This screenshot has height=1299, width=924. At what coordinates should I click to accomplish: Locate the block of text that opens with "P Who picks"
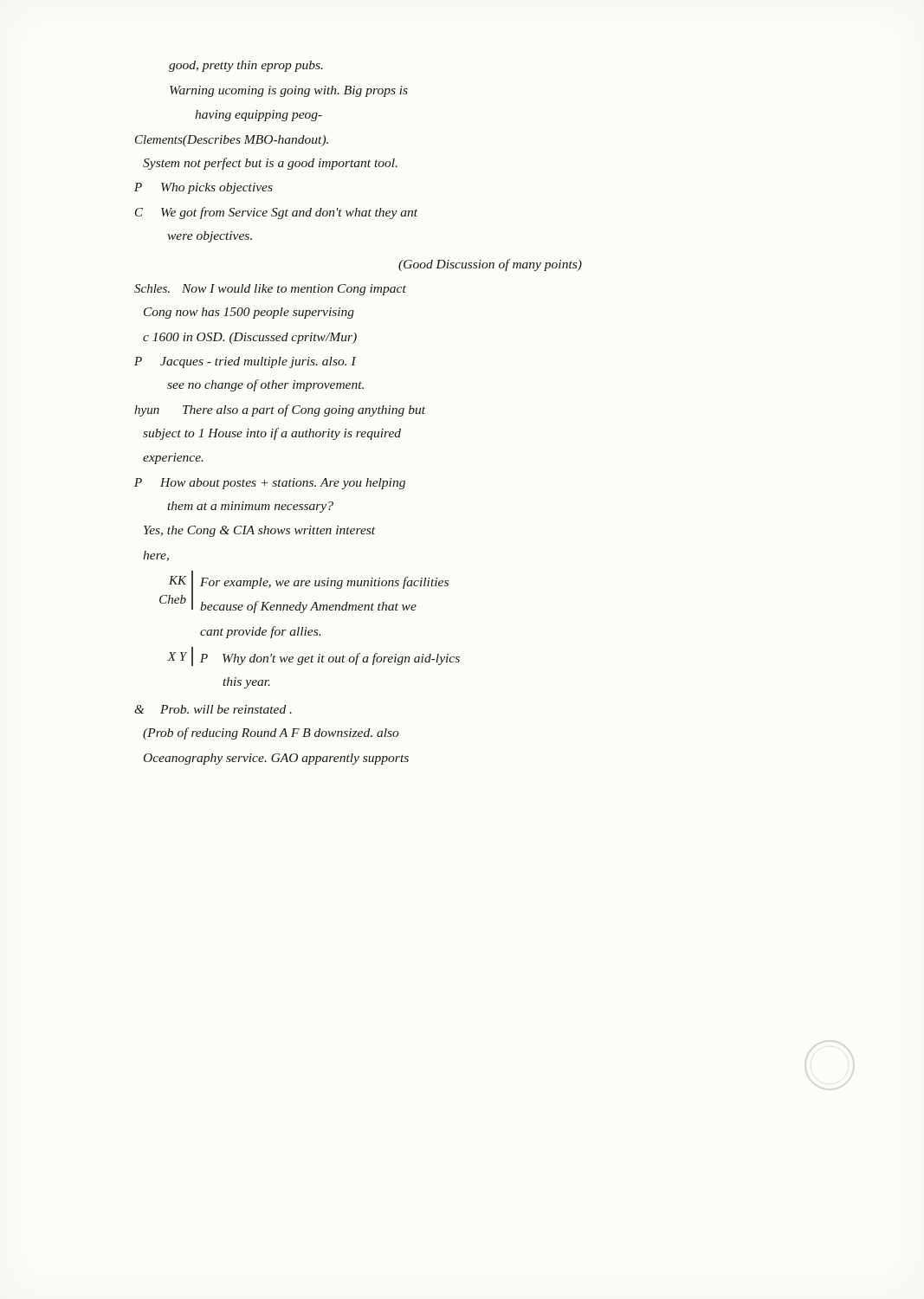(x=204, y=188)
